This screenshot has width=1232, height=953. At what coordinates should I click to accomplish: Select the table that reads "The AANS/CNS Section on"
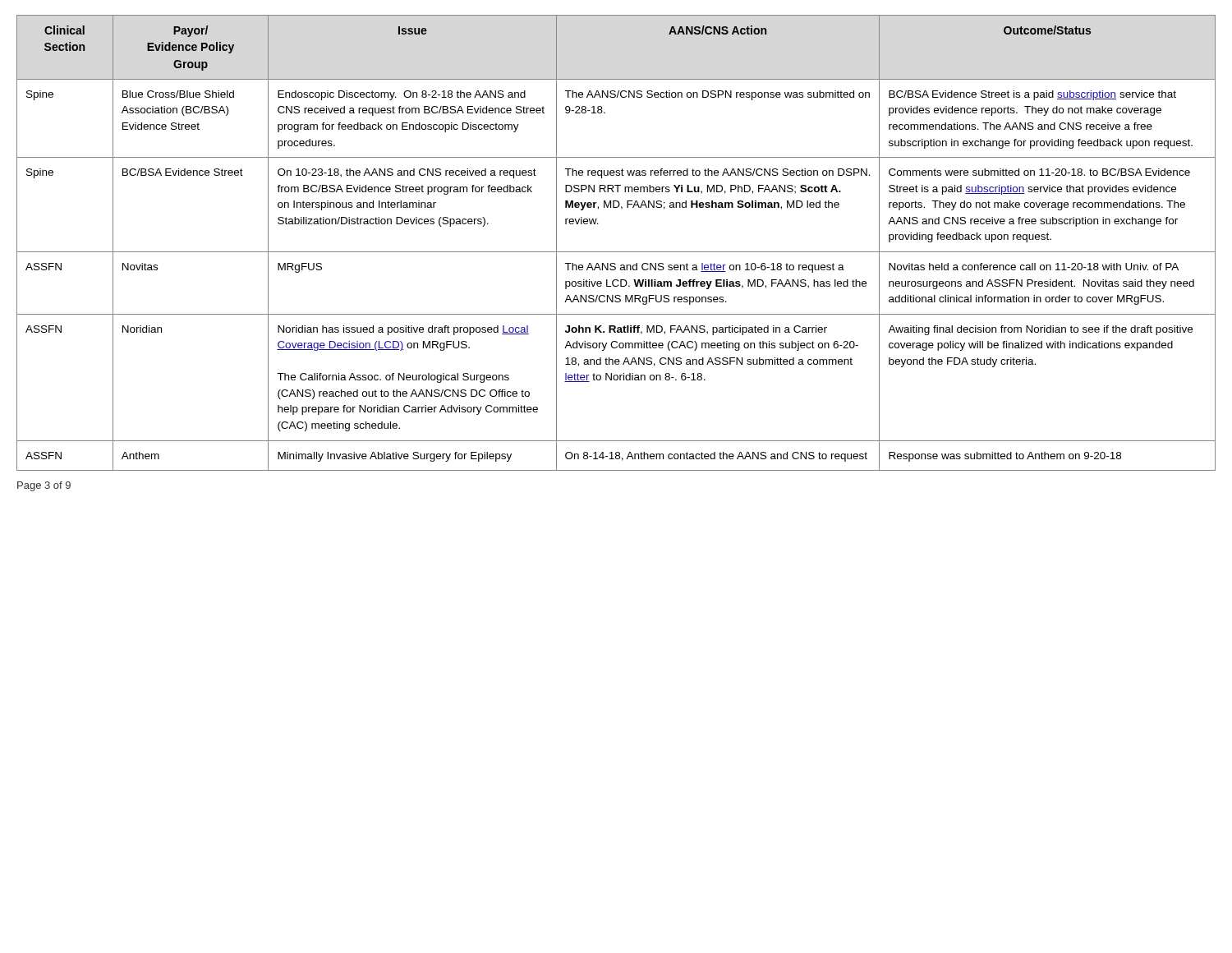click(x=616, y=243)
